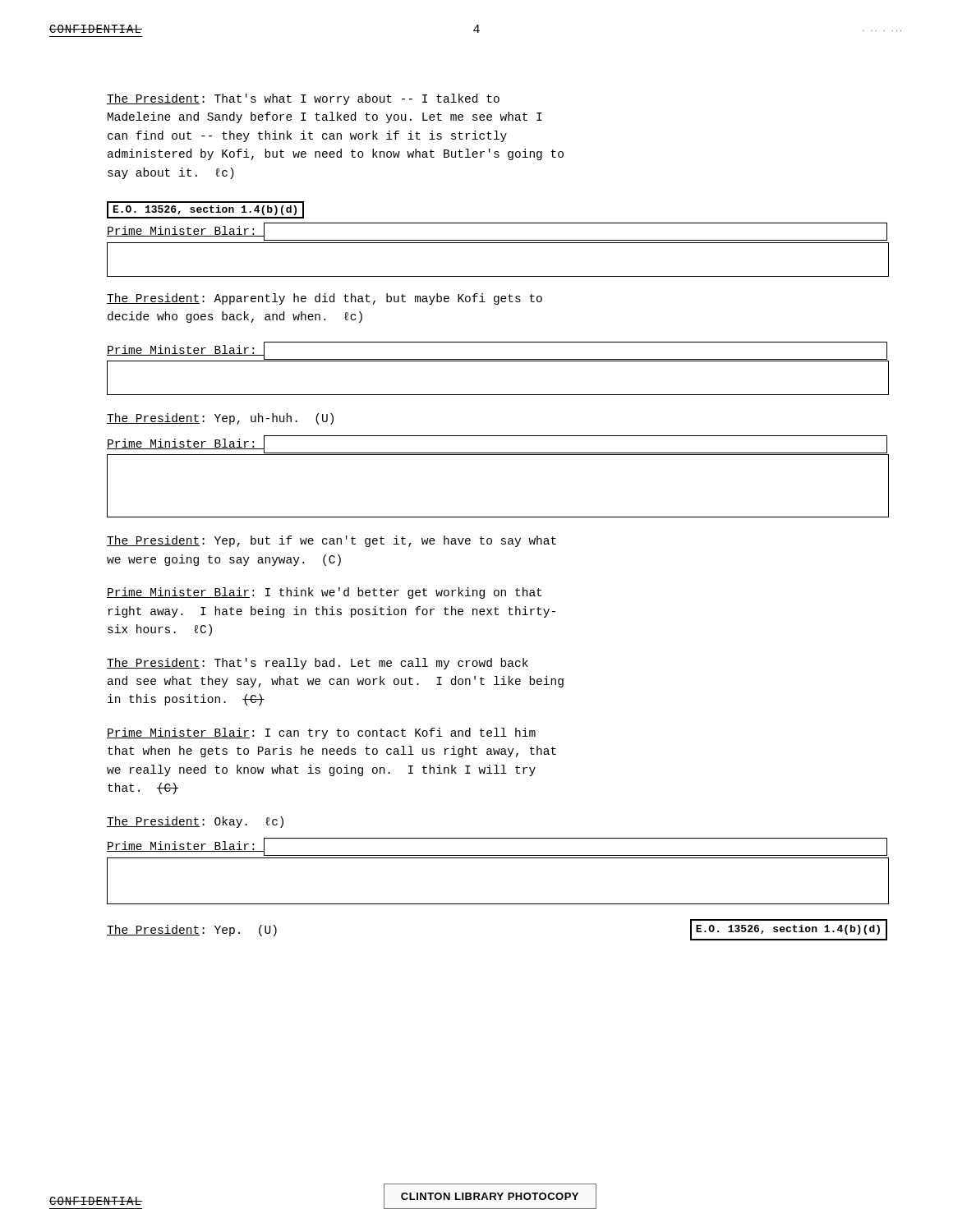The height and width of the screenshot is (1232, 953).
Task: Click where it says "The President: Okay. ℓc)"
Action: tap(196, 822)
